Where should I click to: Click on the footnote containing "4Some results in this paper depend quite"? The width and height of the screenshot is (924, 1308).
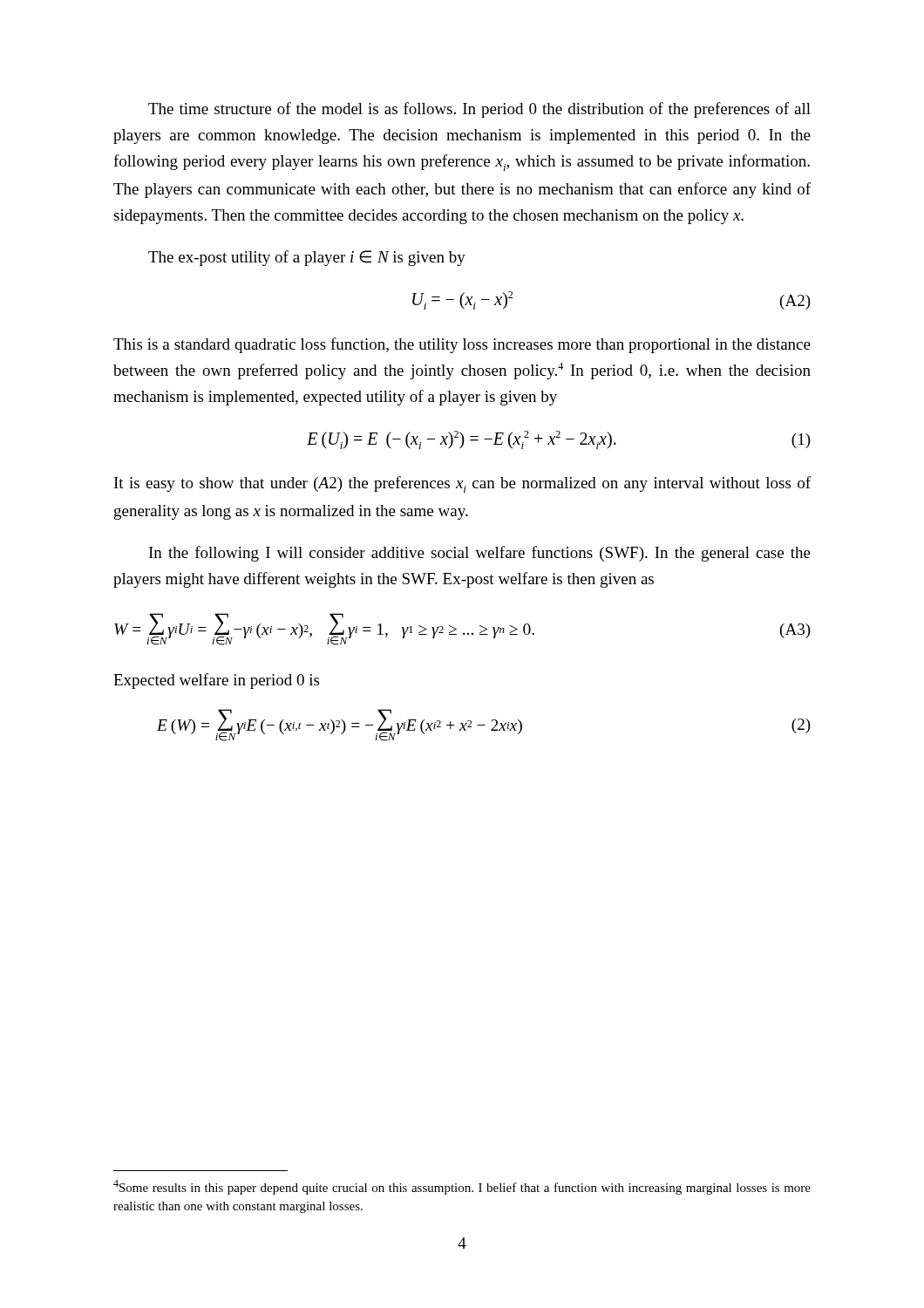click(x=462, y=1195)
